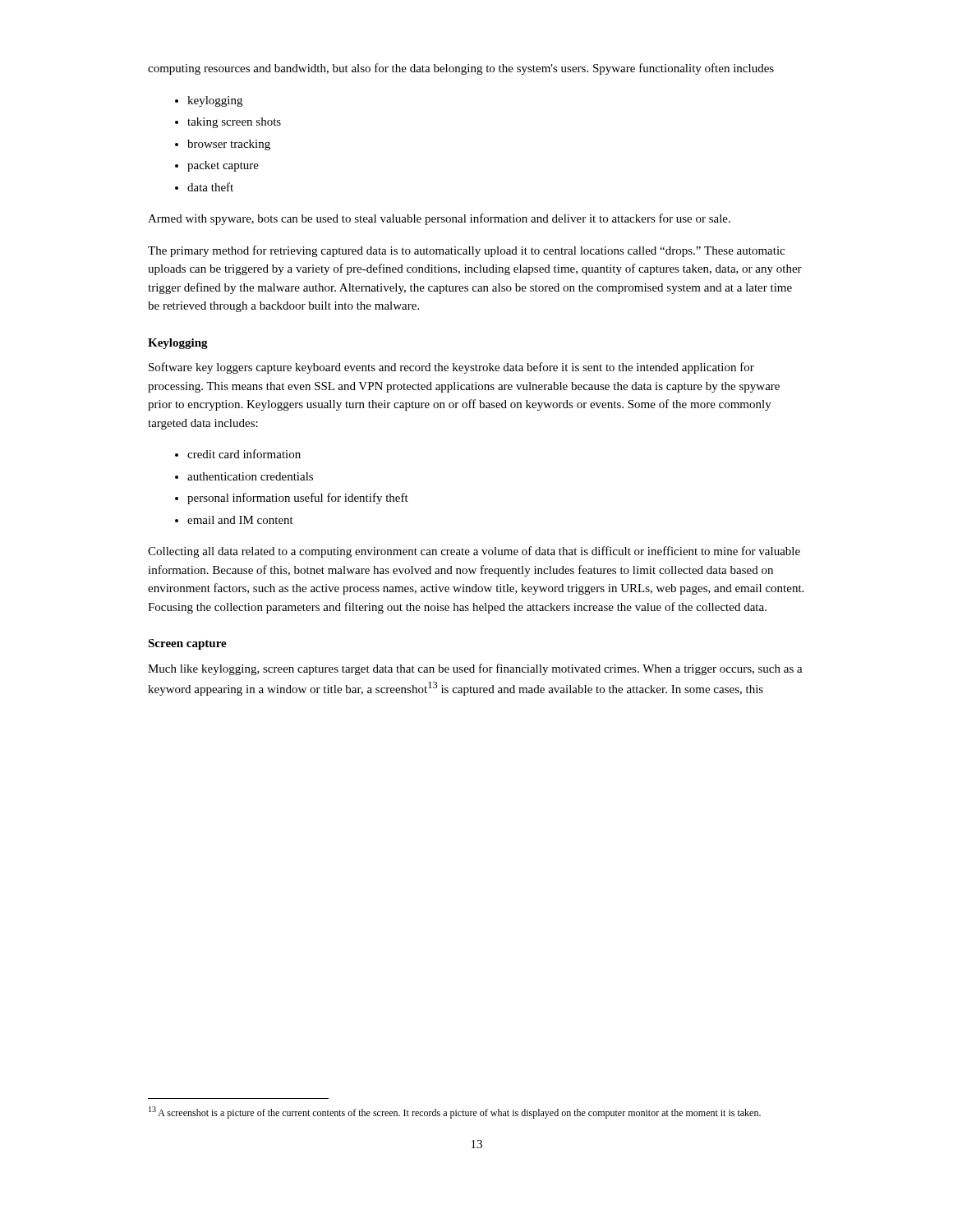
Task: Locate the text starting "data theft"
Action: coord(210,187)
